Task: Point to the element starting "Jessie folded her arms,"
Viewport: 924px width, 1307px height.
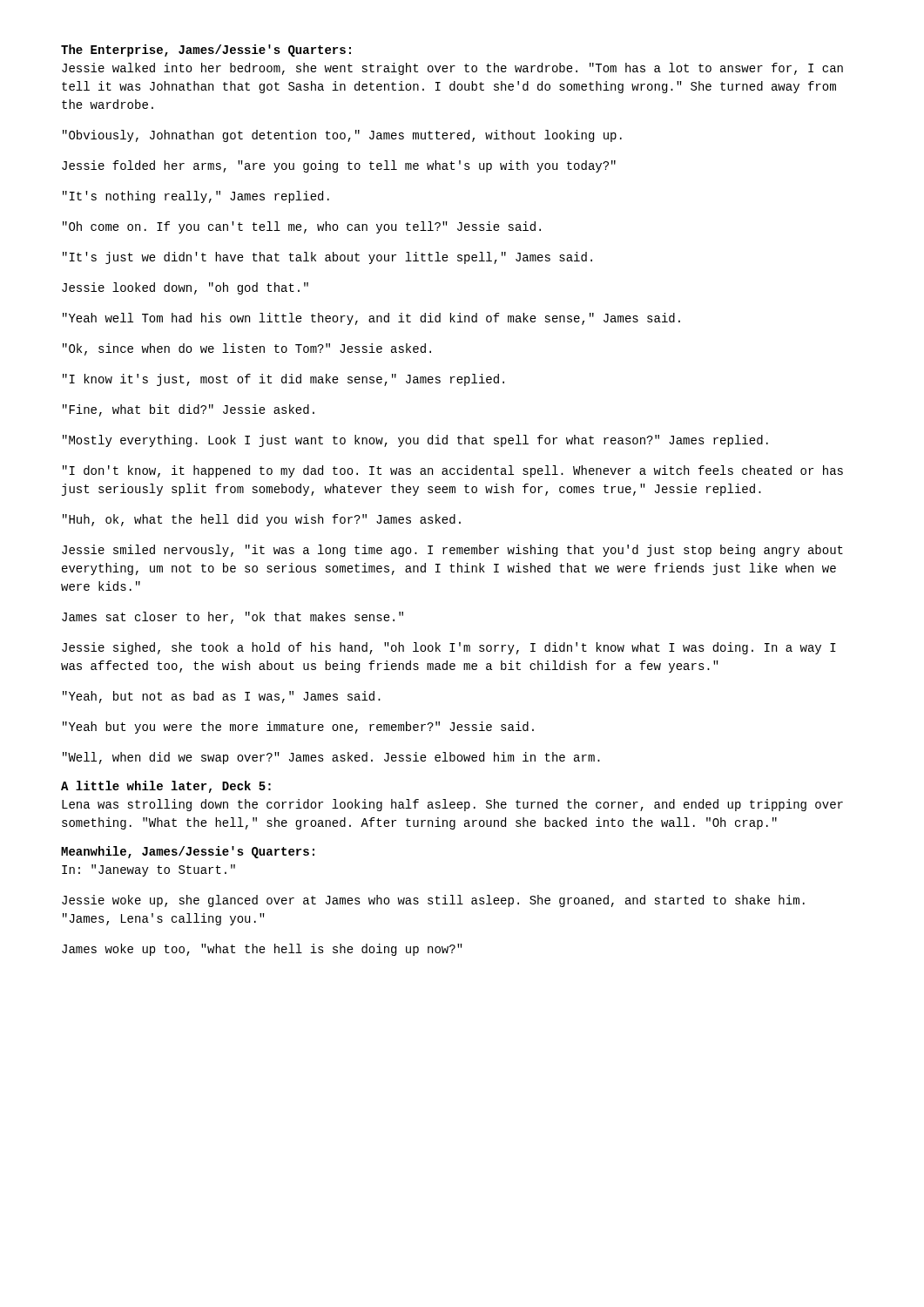Action: (339, 166)
